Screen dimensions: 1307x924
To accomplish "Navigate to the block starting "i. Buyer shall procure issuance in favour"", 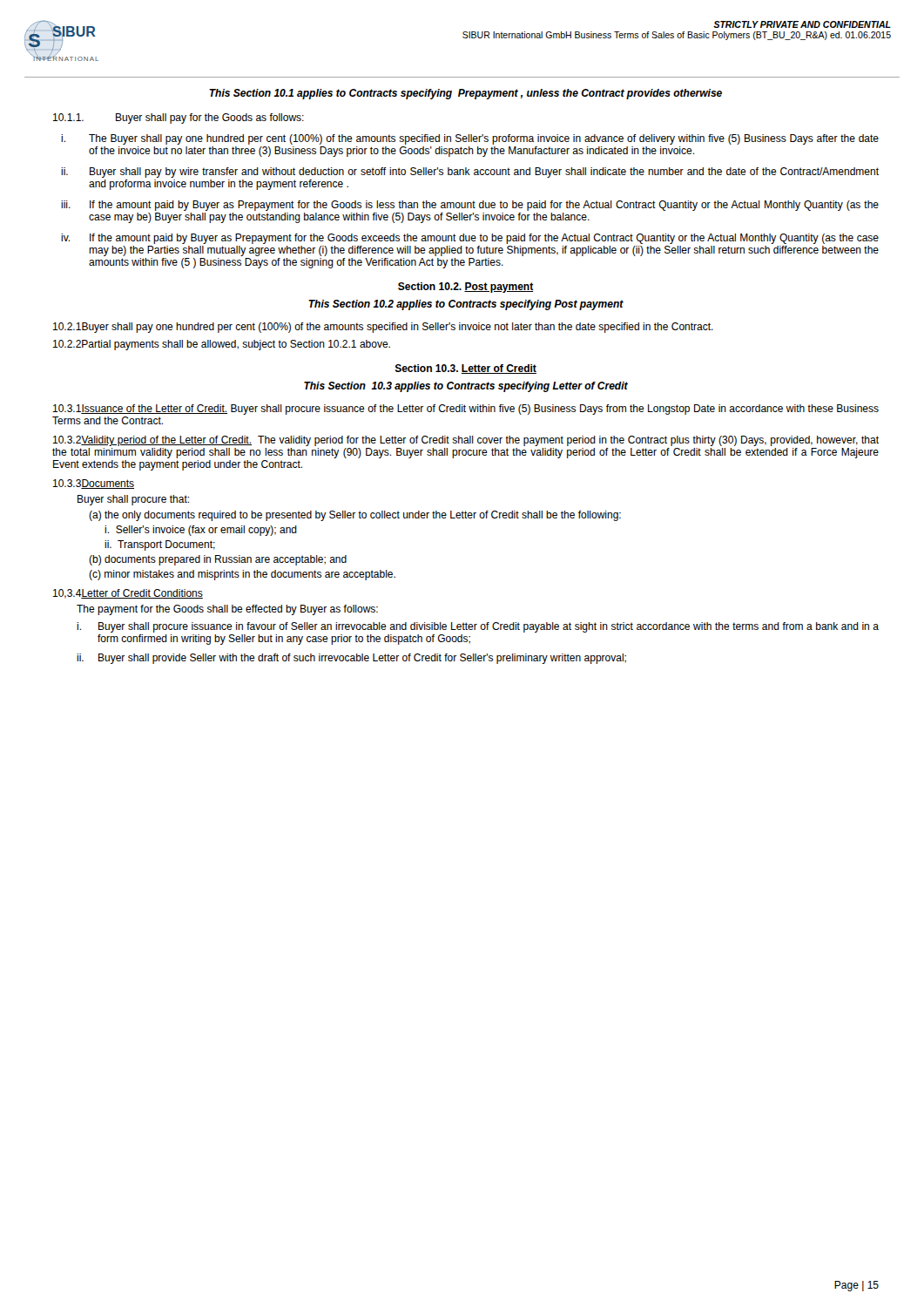I will point(478,633).
